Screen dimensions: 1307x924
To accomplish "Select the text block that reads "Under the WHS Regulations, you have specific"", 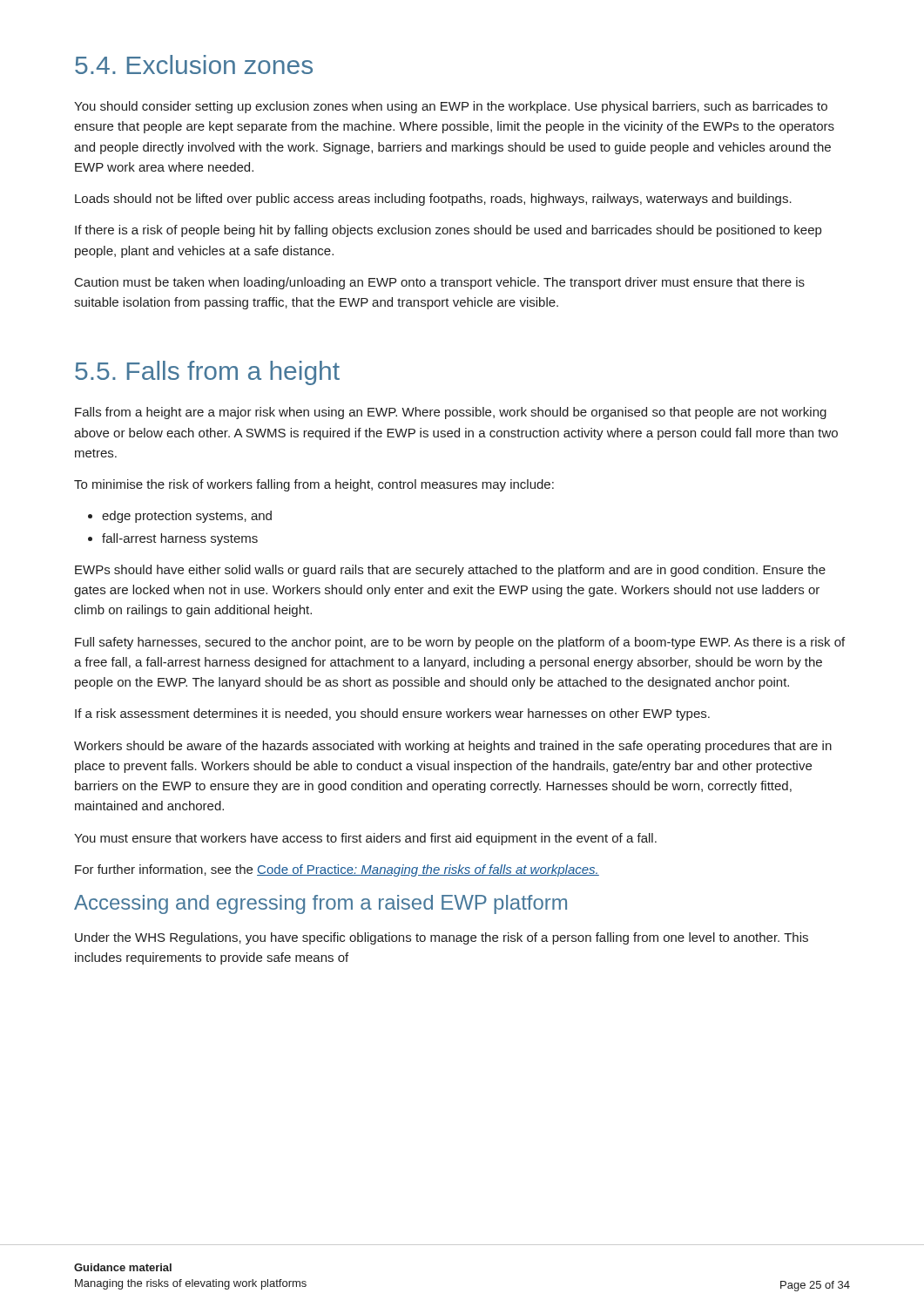I will coord(441,947).
